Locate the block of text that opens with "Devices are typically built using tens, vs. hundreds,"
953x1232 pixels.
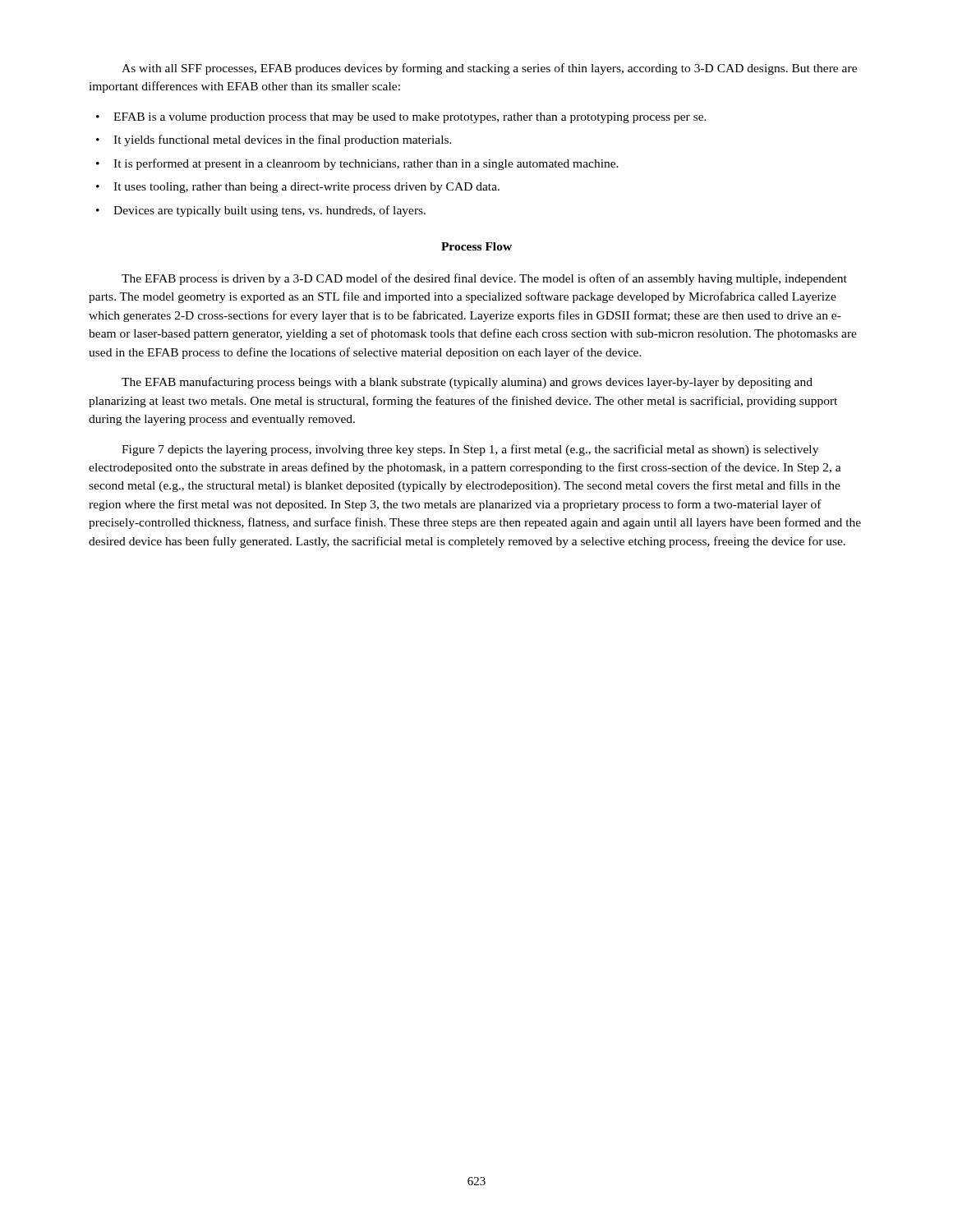click(x=270, y=210)
